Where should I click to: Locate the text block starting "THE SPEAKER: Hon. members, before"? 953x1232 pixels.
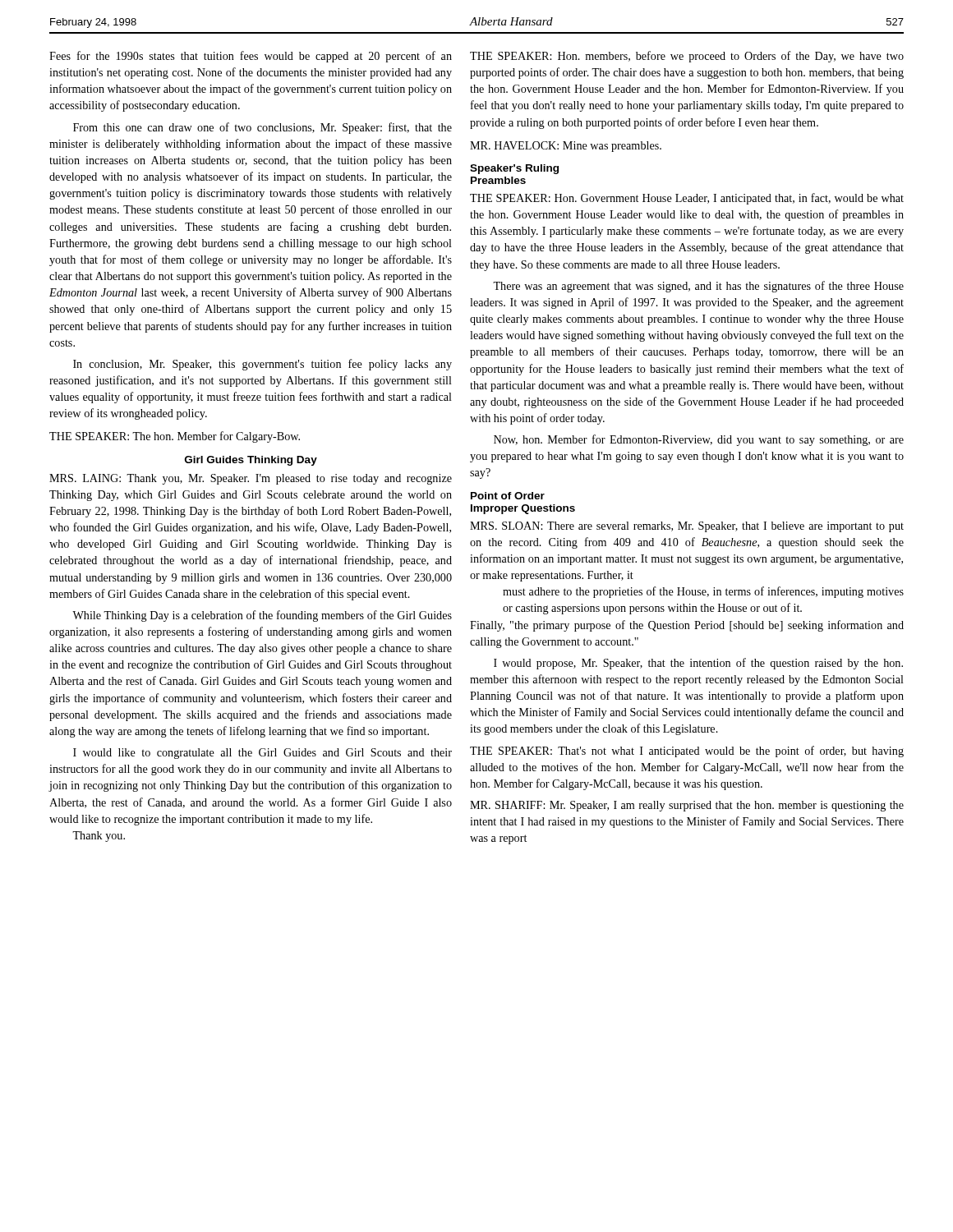(x=687, y=89)
